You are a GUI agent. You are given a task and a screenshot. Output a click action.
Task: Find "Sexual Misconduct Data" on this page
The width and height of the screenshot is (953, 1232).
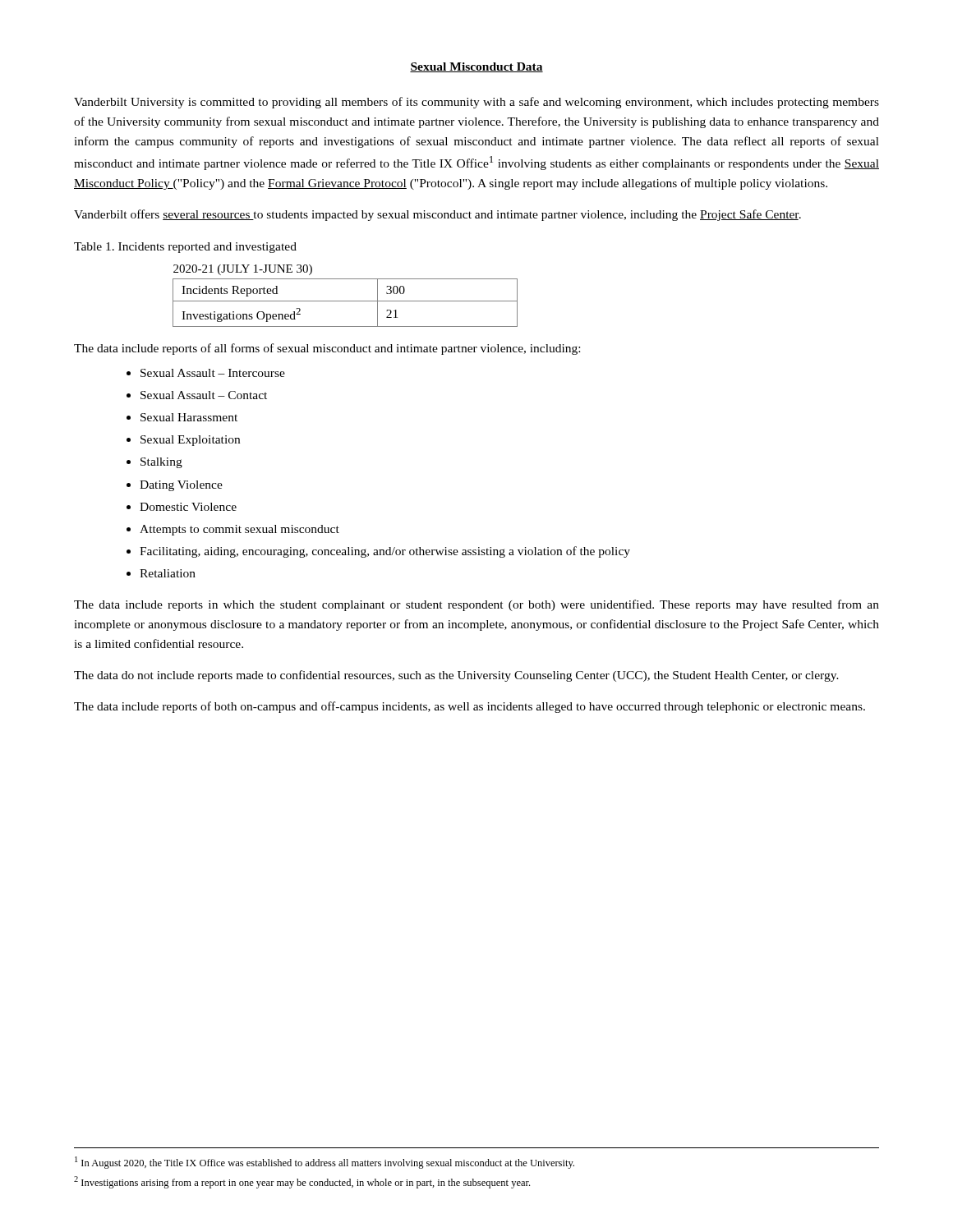(x=476, y=66)
